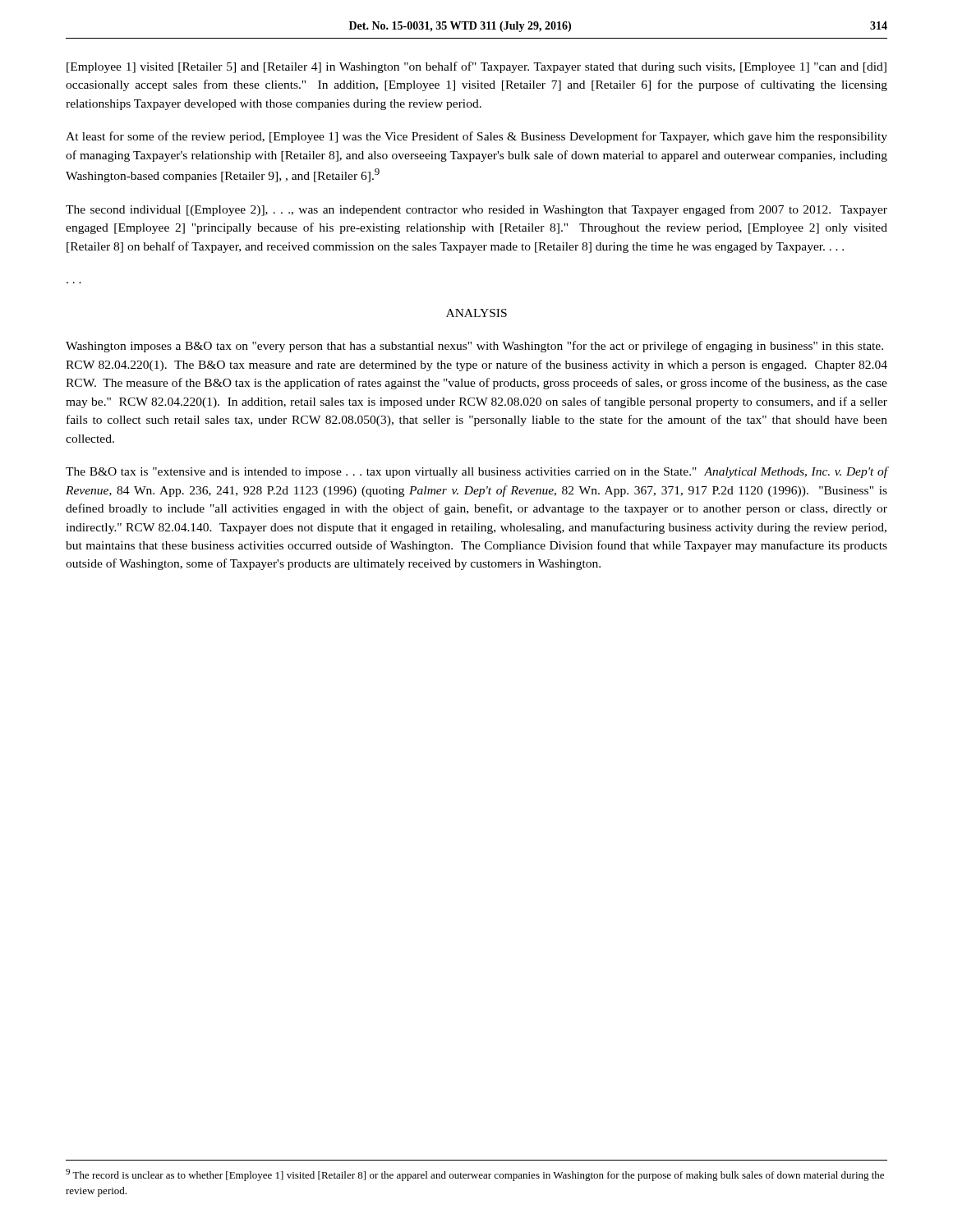The height and width of the screenshot is (1232, 953).
Task: Select the passage starting "The second individual [(Employee"
Action: click(x=476, y=227)
